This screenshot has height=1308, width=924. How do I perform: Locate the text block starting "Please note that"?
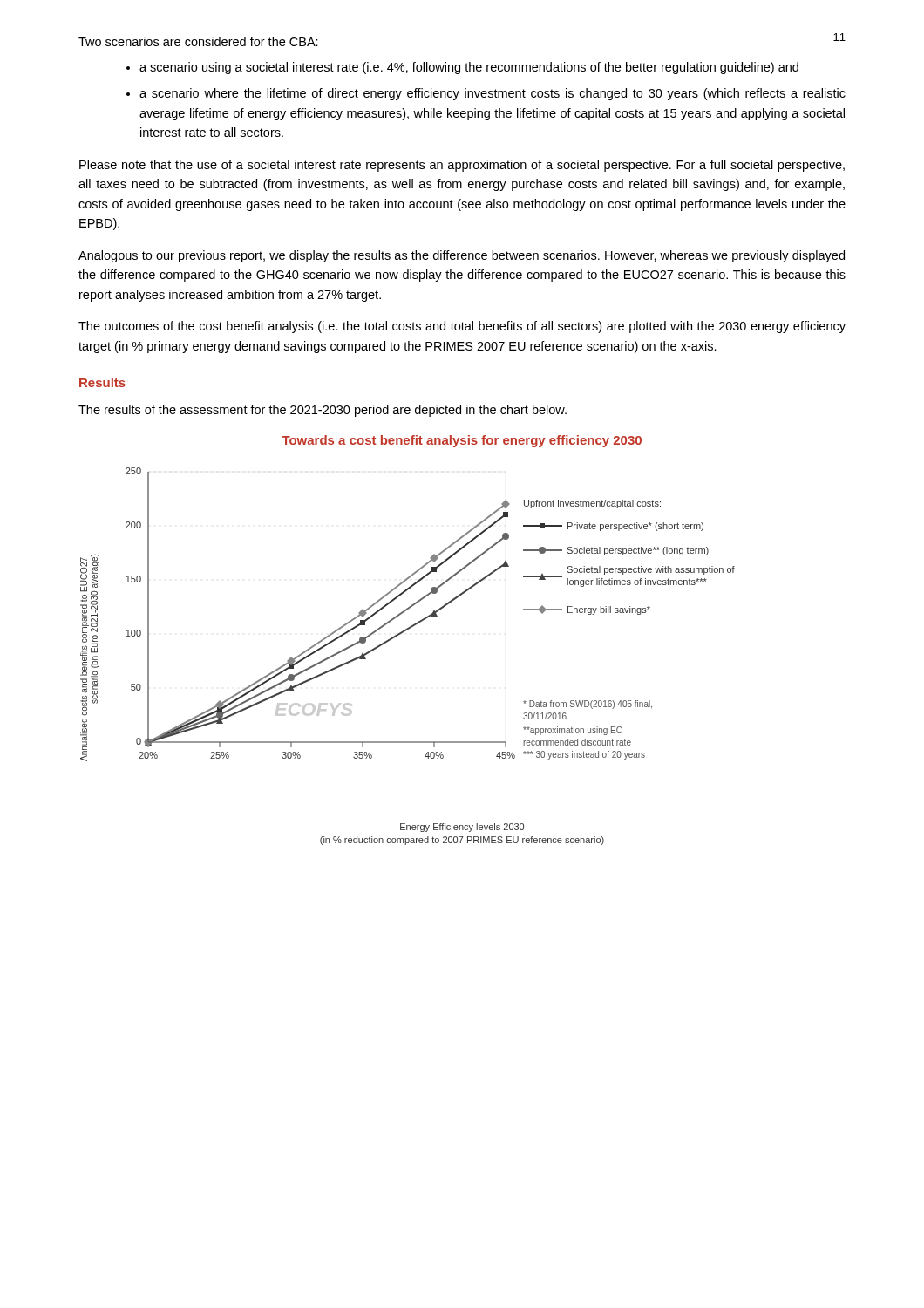(x=462, y=194)
